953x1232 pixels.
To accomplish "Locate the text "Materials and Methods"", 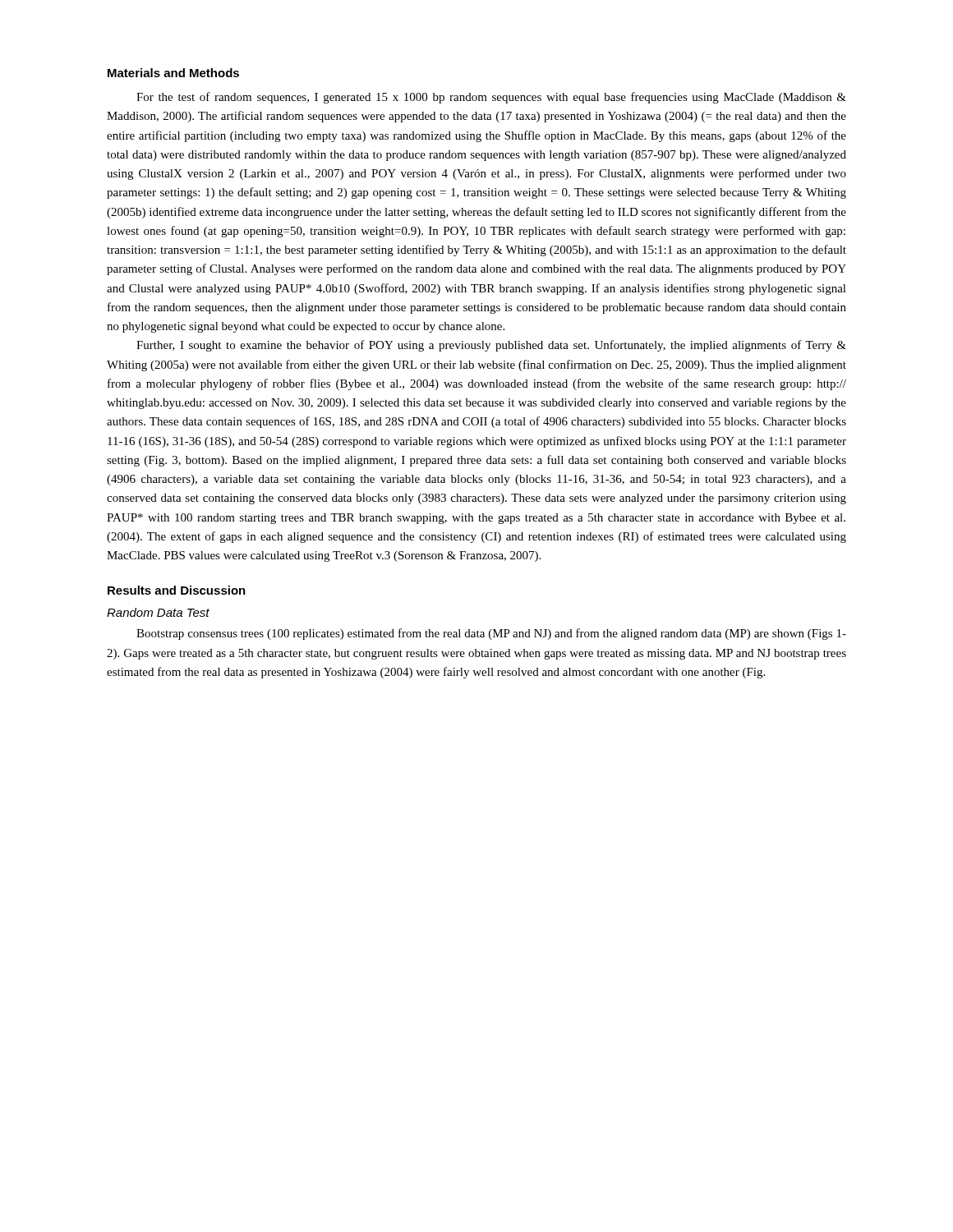I will (173, 73).
